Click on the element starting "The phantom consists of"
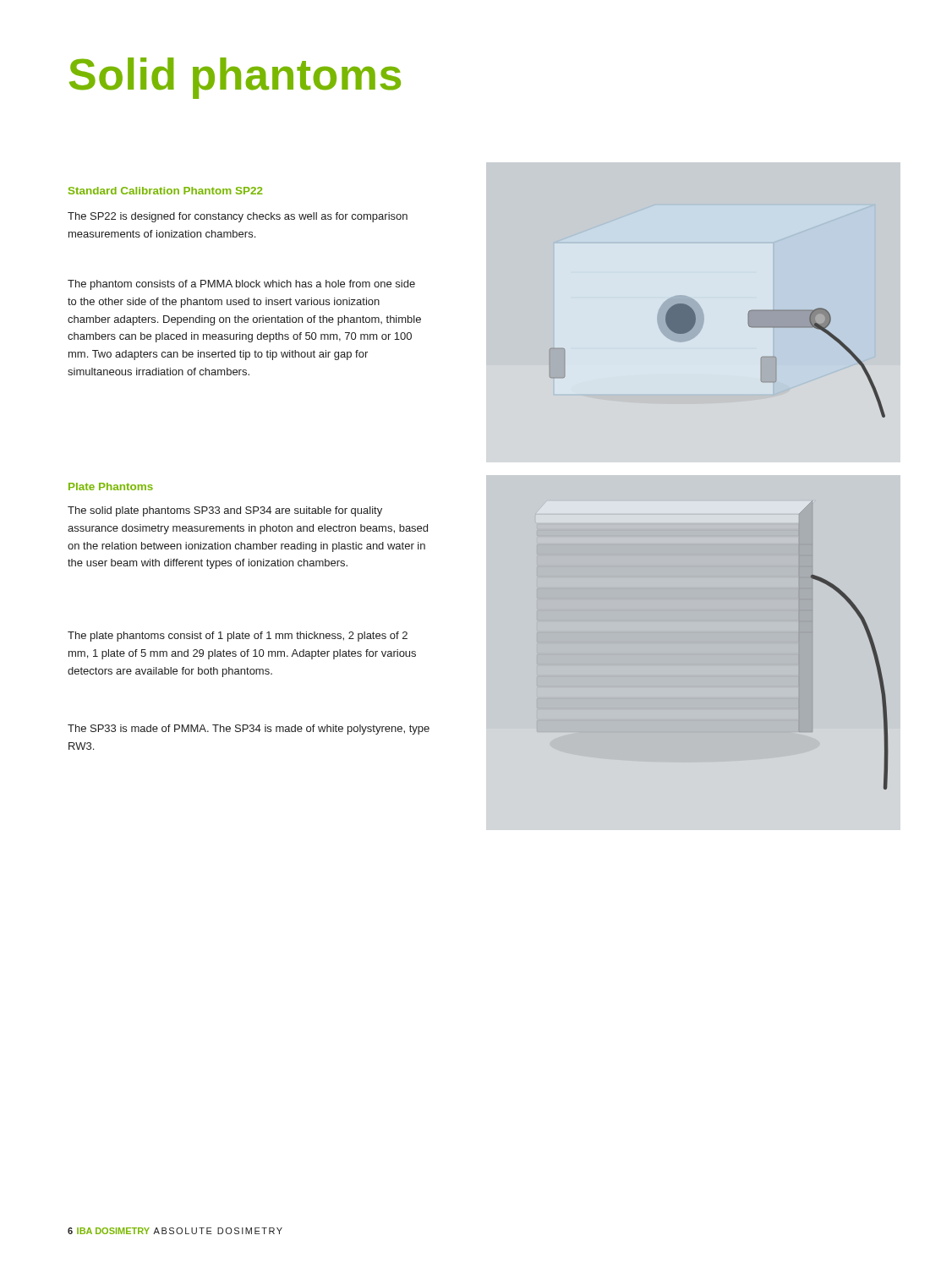 245,328
